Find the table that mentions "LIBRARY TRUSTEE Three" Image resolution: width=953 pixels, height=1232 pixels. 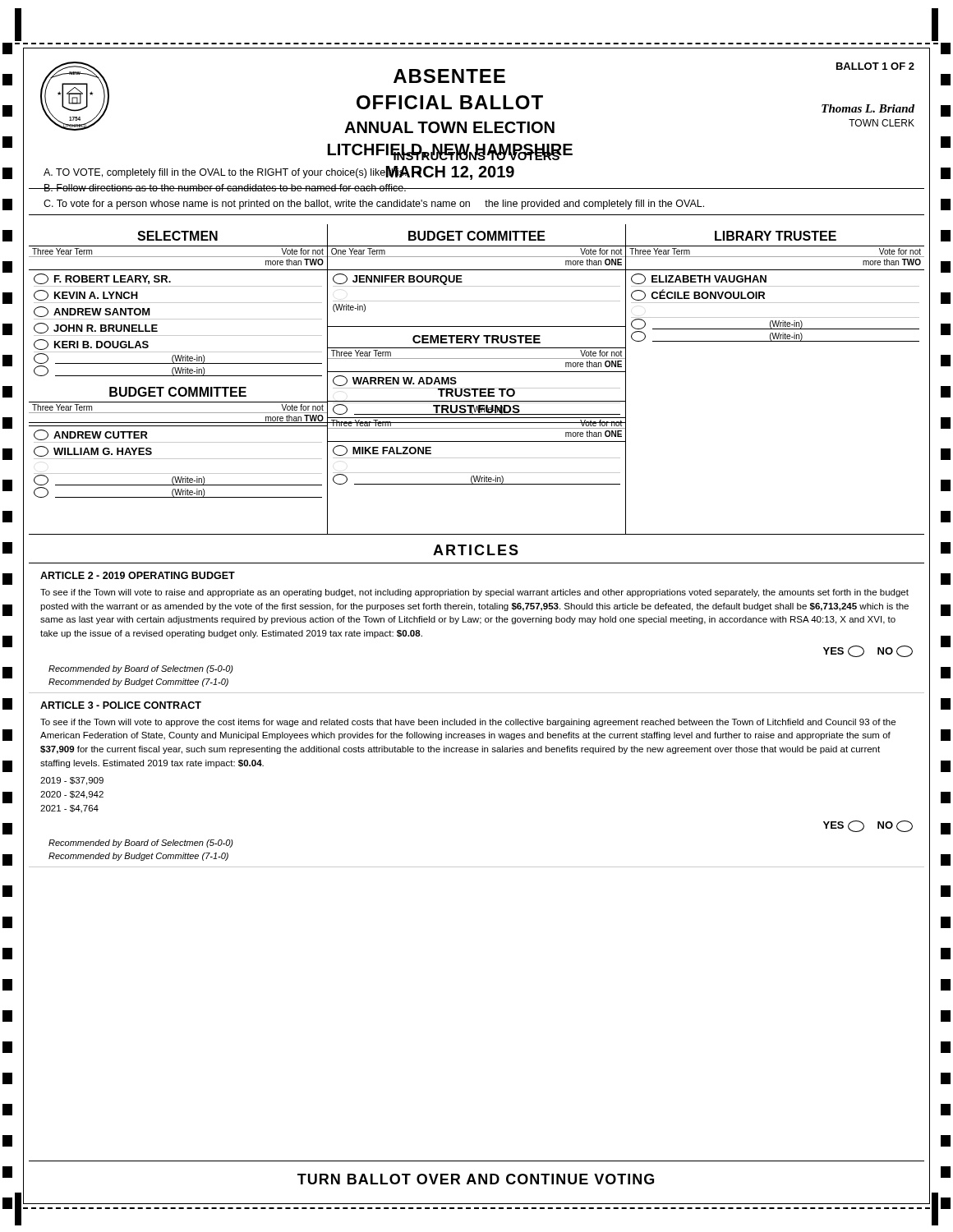(x=775, y=323)
